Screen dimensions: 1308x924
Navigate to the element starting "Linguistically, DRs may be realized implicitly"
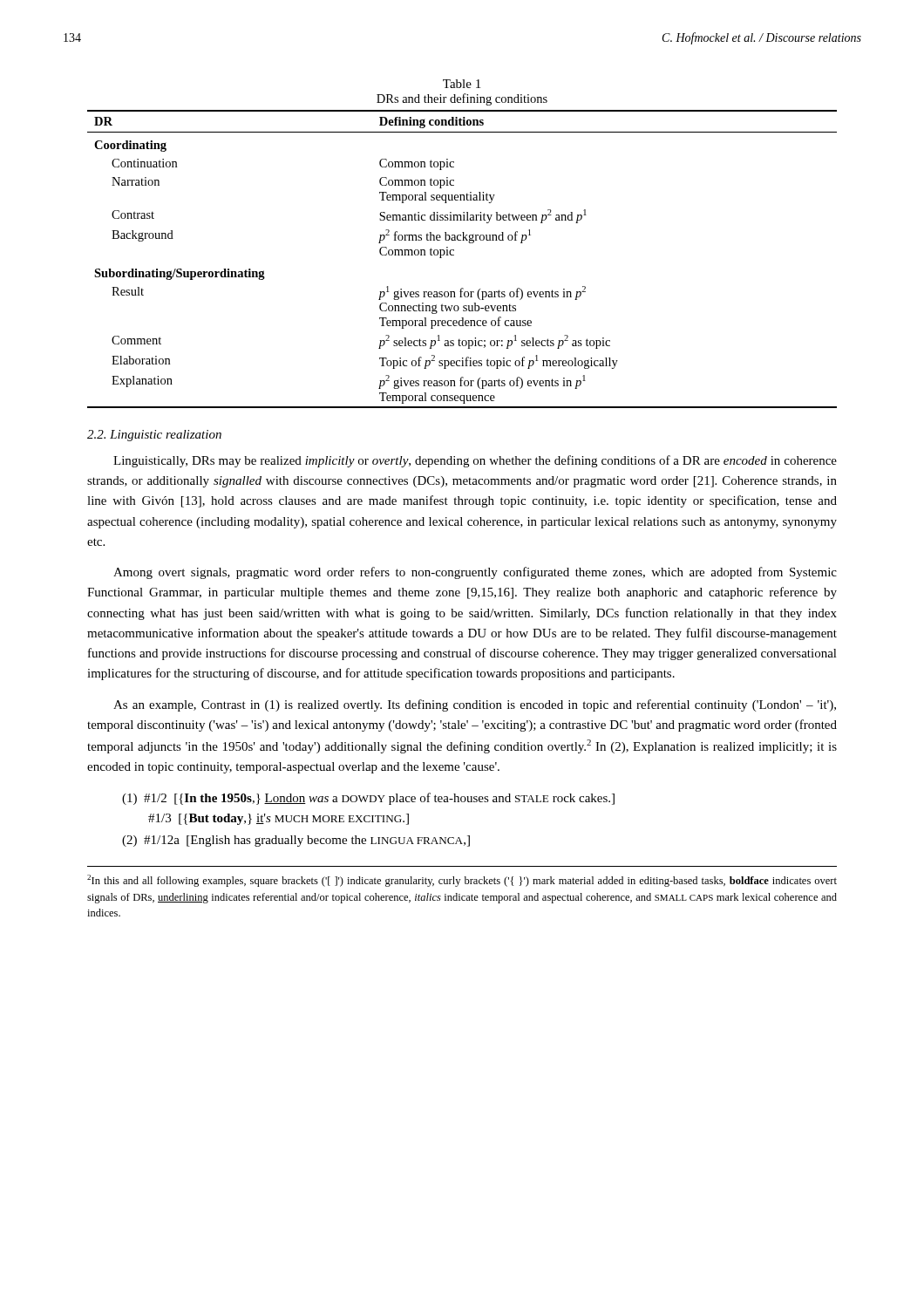click(x=462, y=501)
